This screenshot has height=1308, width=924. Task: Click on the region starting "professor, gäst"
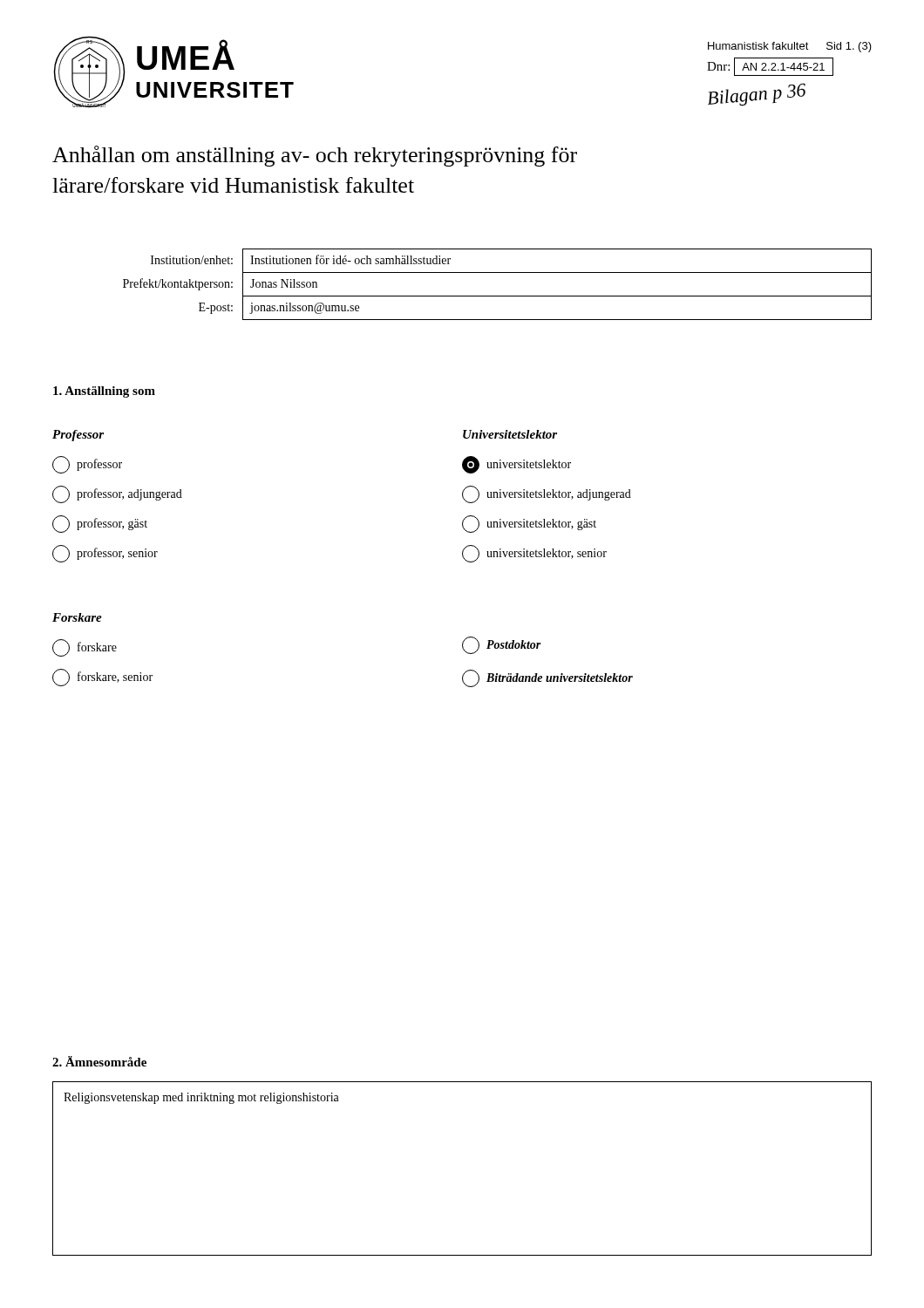pyautogui.click(x=100, y=524)
